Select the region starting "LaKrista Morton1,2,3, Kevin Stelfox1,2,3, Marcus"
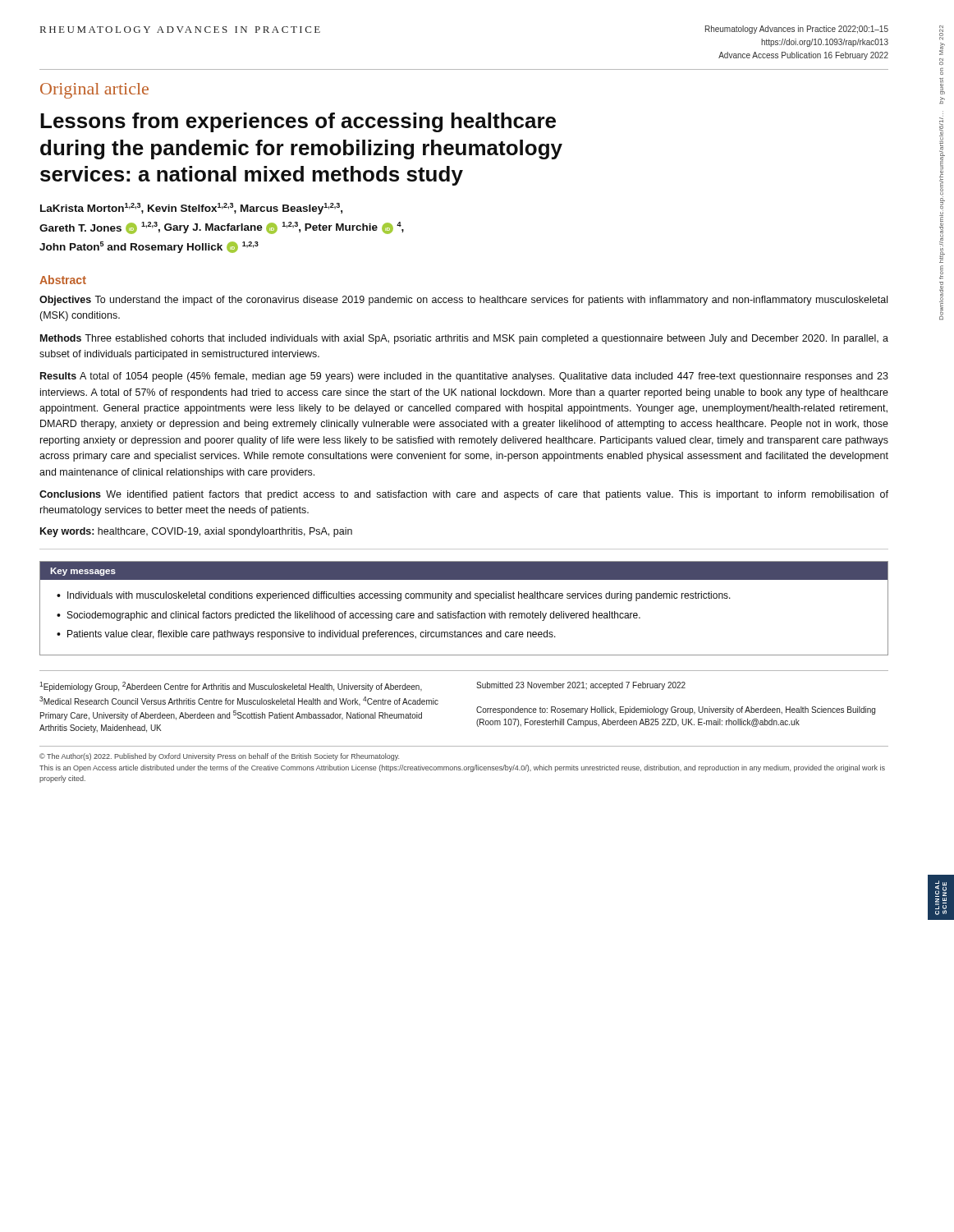The image size is (954, 1232). [x=222, y=227]
